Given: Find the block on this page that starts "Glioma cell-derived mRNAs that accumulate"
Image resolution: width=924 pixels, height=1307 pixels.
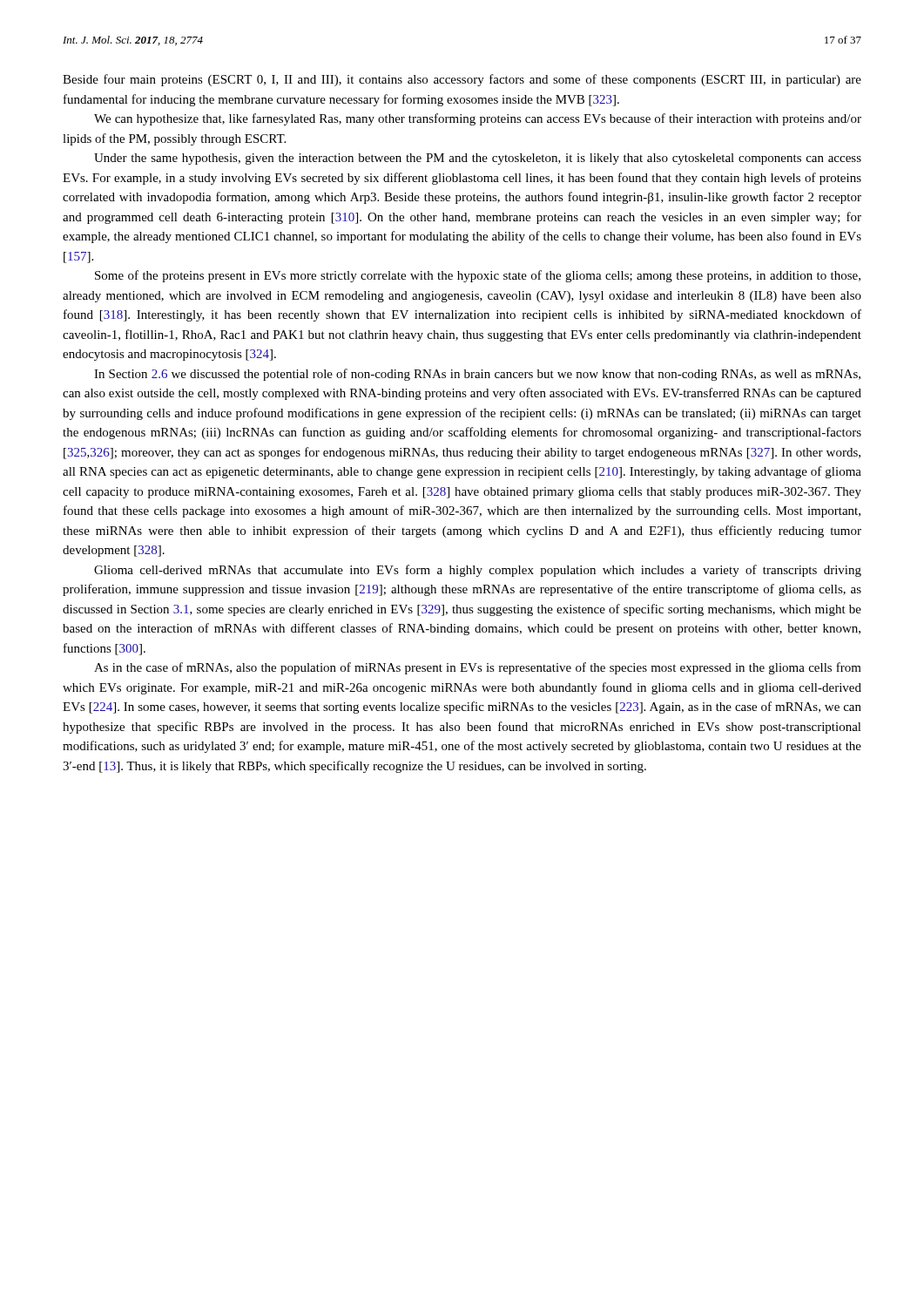Looking at the screenshot, I should click(x=462, y=609).
